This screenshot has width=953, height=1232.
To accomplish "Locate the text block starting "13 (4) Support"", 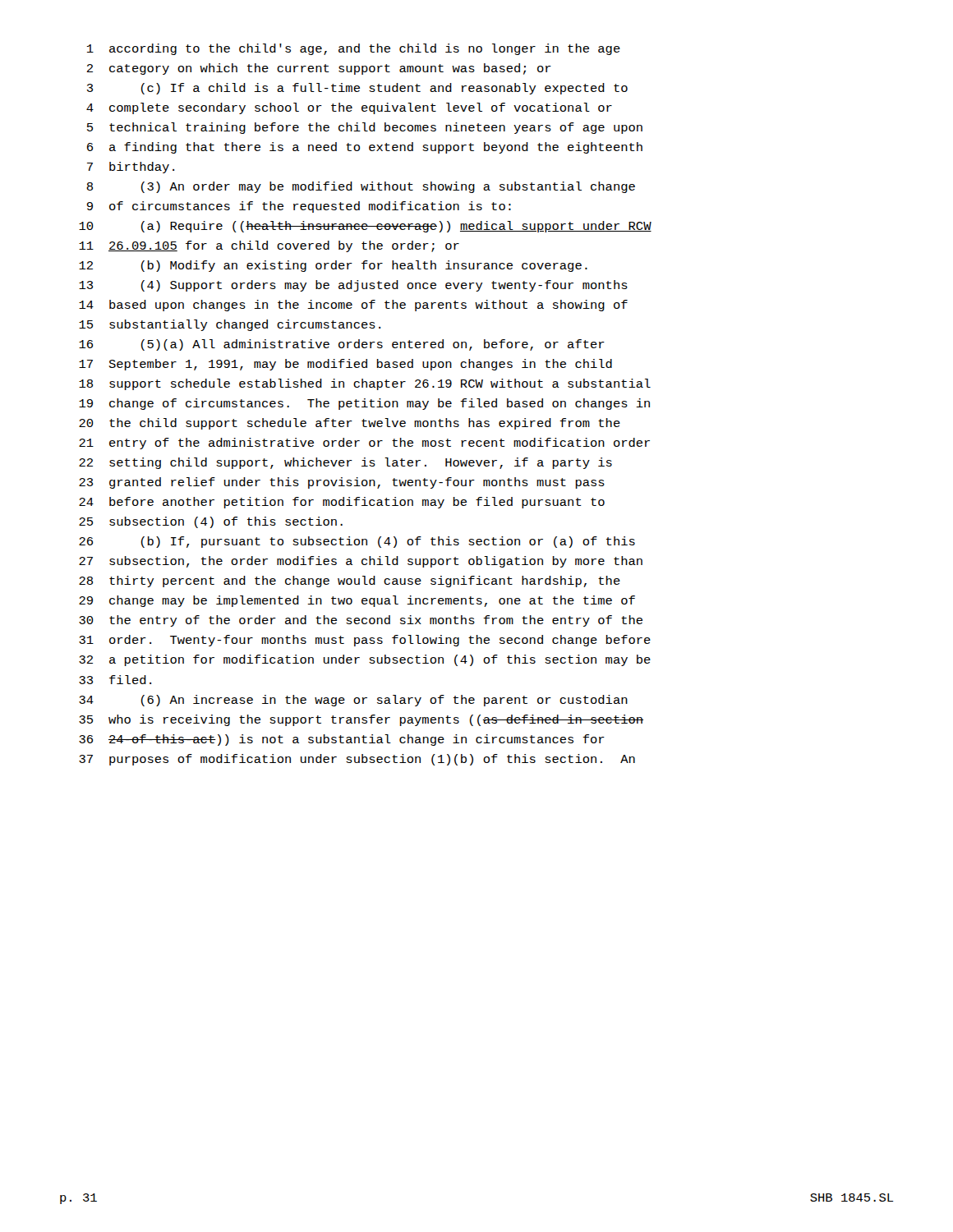I will 476,306.
